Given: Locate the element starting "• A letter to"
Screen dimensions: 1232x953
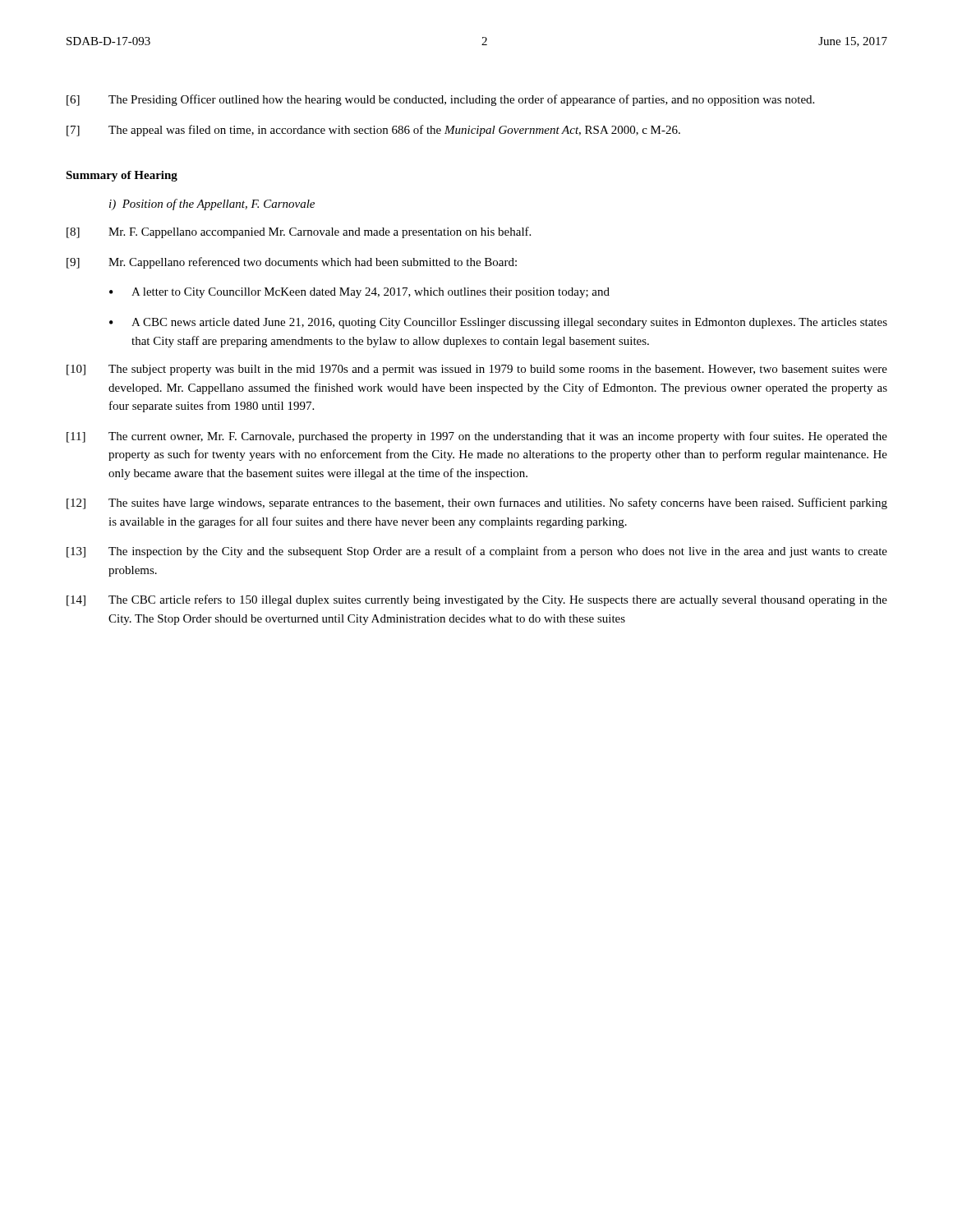Looking at the screenshot, I should click(x=498, y=293).
